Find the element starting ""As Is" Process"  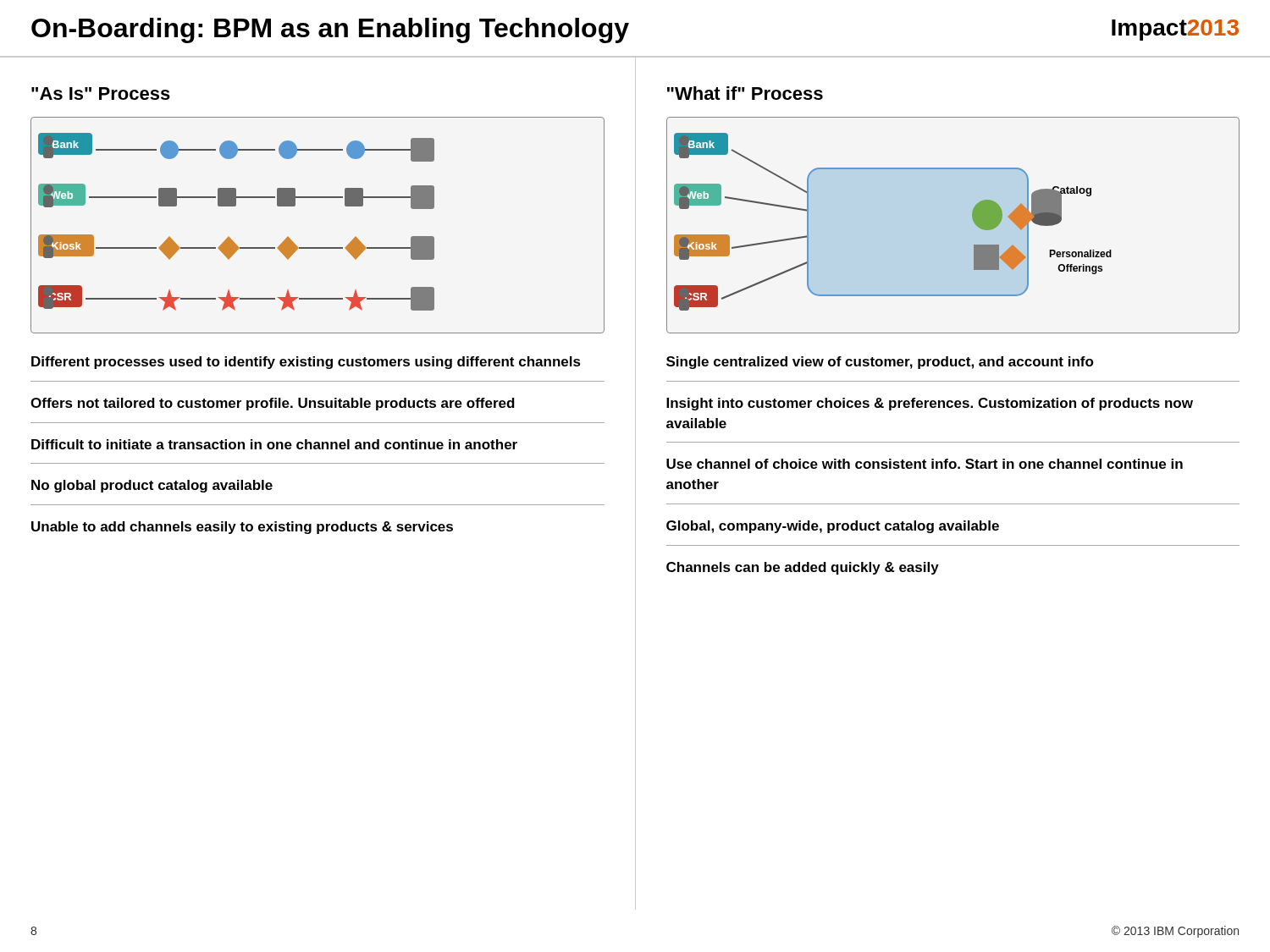coord(100,93)
